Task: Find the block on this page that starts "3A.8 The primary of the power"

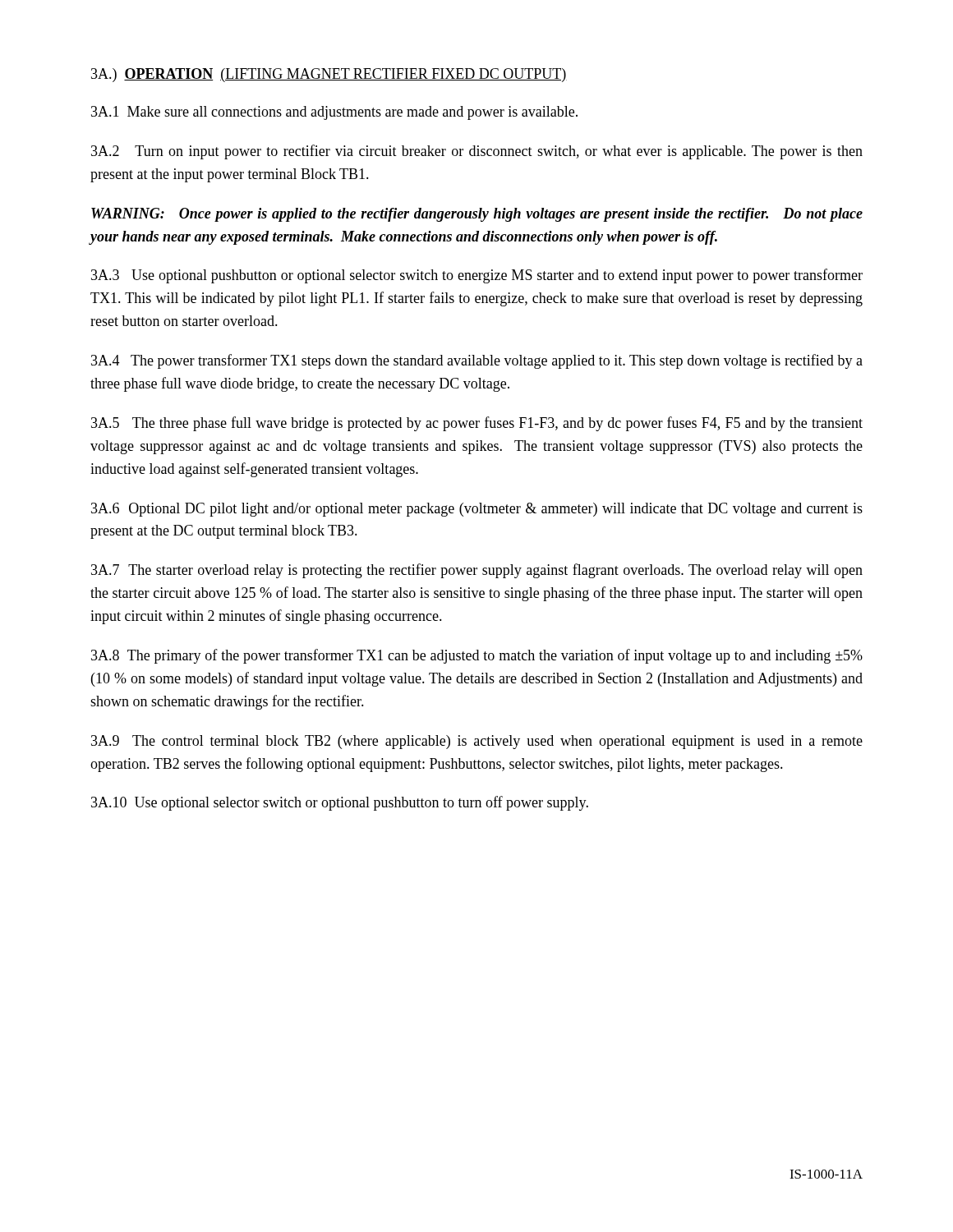Action: click(x=476, y=678)
